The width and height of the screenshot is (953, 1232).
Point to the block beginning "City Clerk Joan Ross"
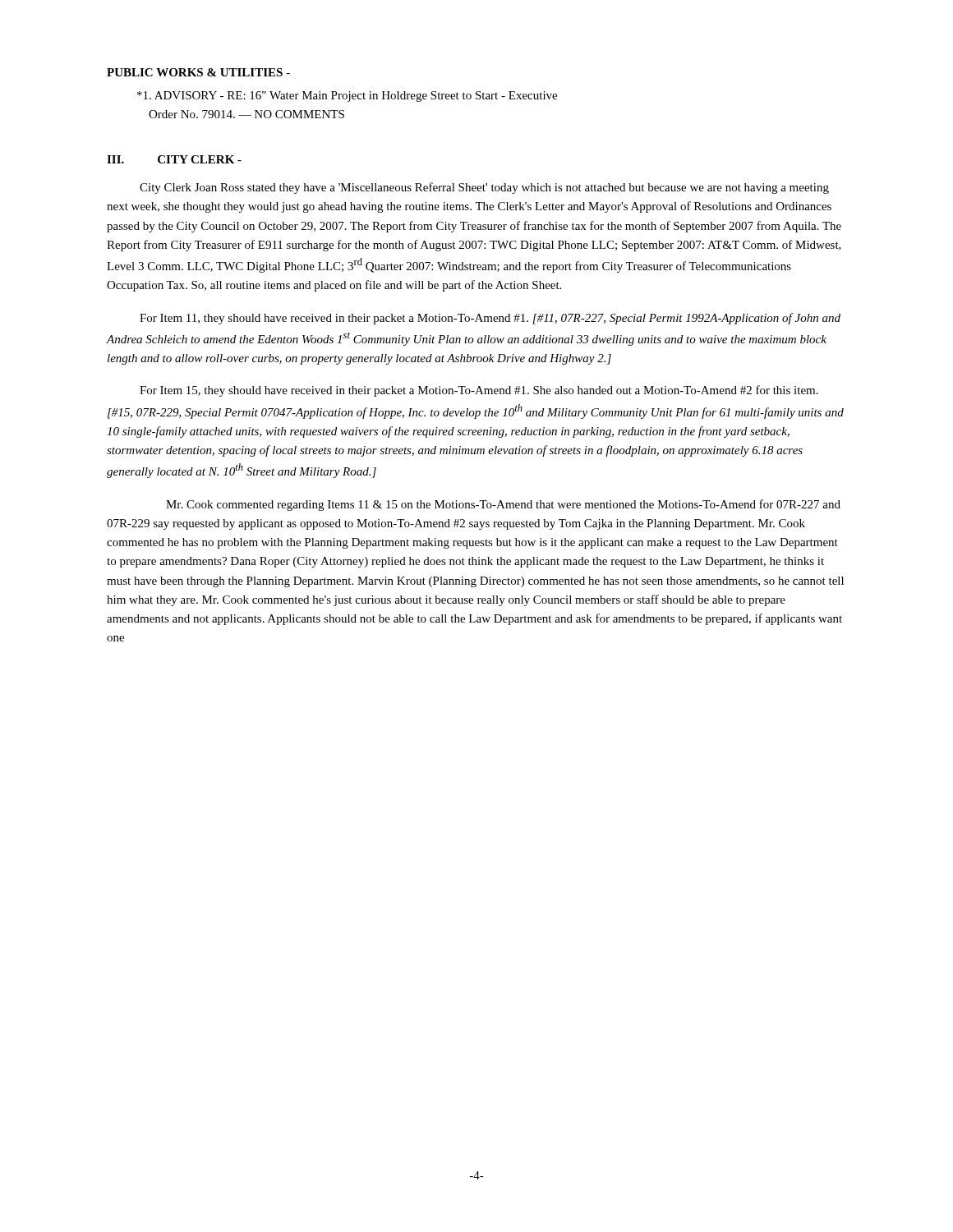[474, 236]
